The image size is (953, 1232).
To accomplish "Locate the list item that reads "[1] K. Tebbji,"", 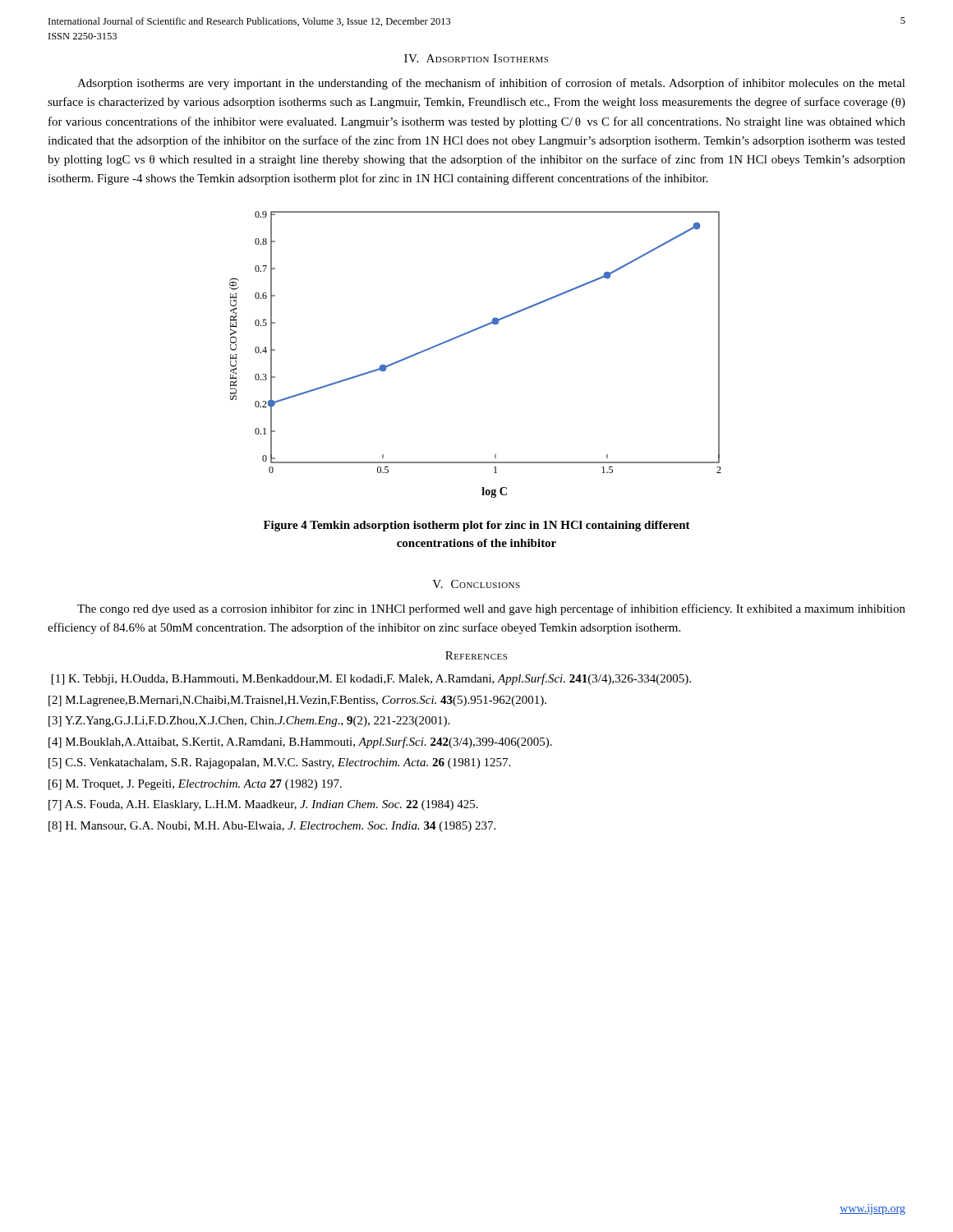I will pyautogui.click(x=370, y=678).
